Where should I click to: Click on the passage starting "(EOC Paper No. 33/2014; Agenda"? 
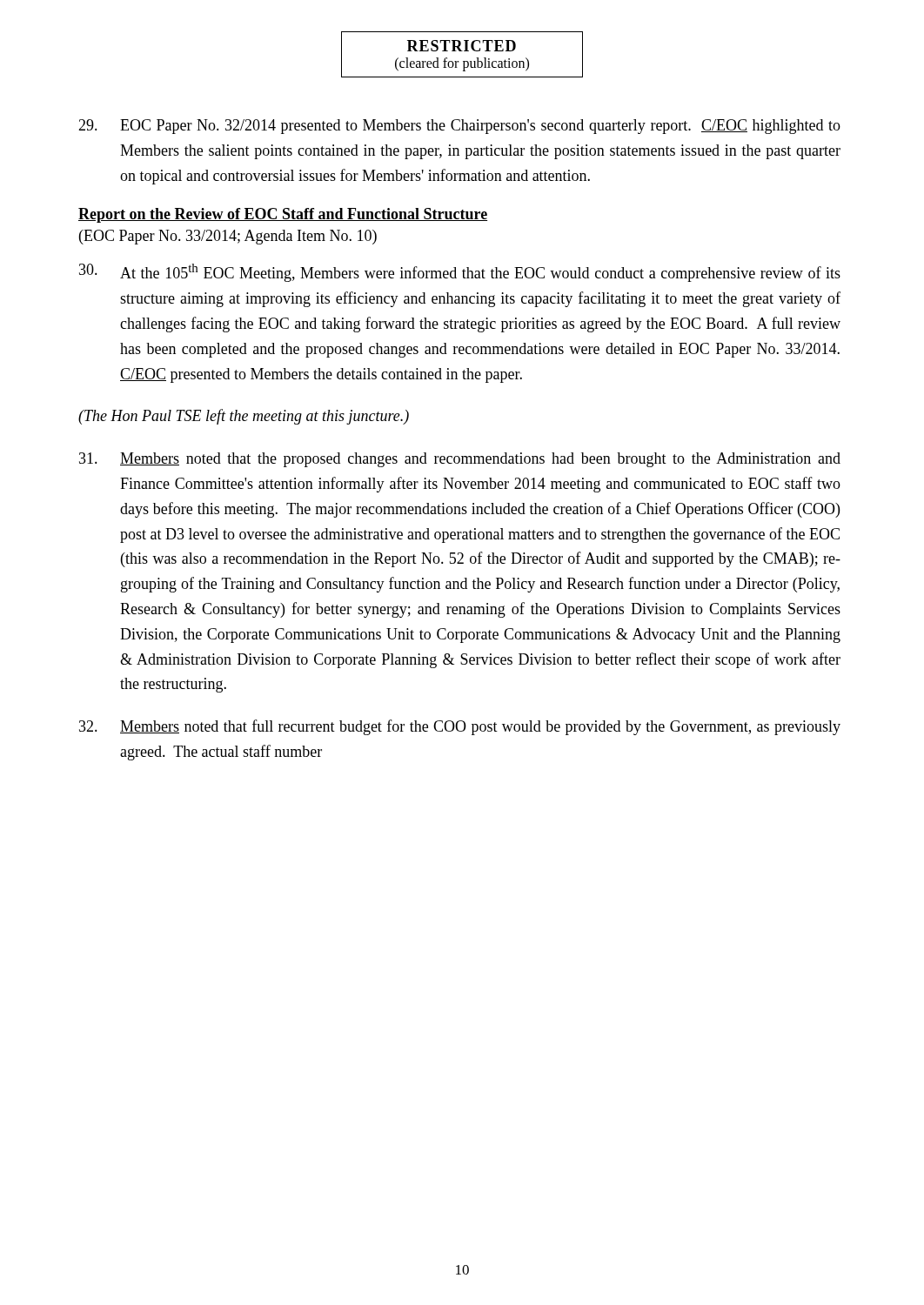point(228,236)
